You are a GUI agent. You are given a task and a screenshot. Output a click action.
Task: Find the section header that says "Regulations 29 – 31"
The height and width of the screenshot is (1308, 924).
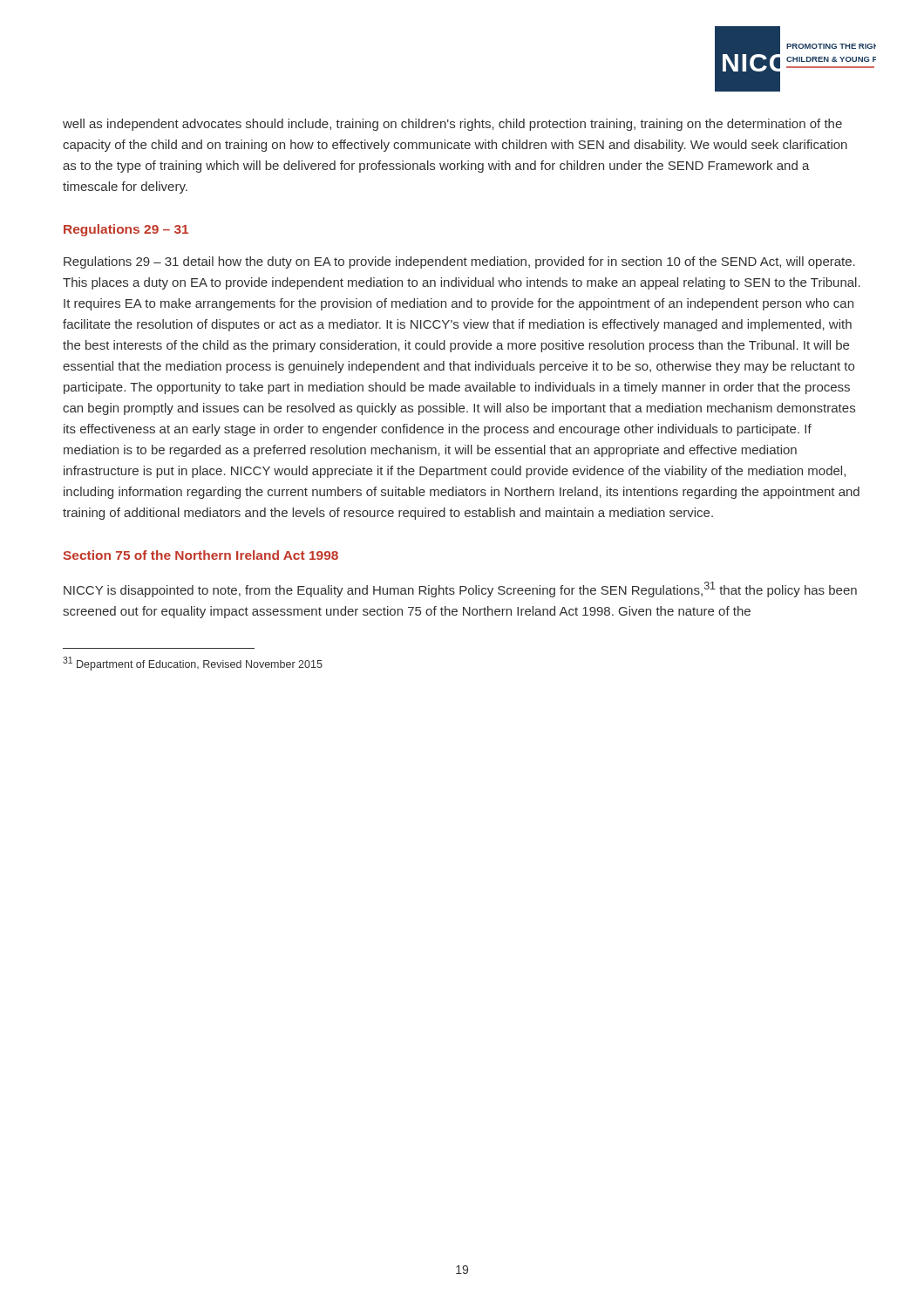click(x=126, y=230)
